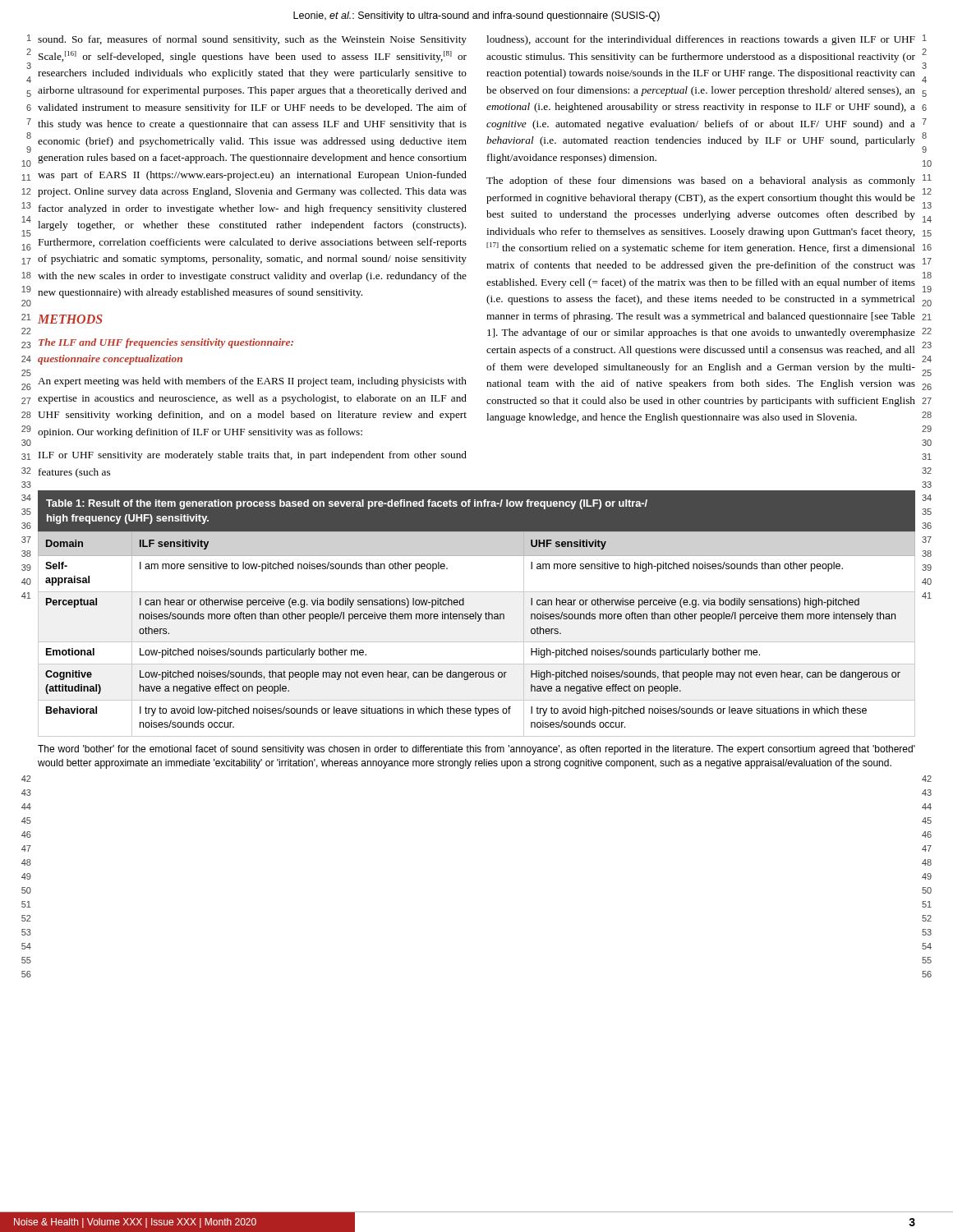Screen dimensions: 1232x953
Task: Point to the block beginning "The word 'bother' for the emotional"
Action: (x=476, y=756)
